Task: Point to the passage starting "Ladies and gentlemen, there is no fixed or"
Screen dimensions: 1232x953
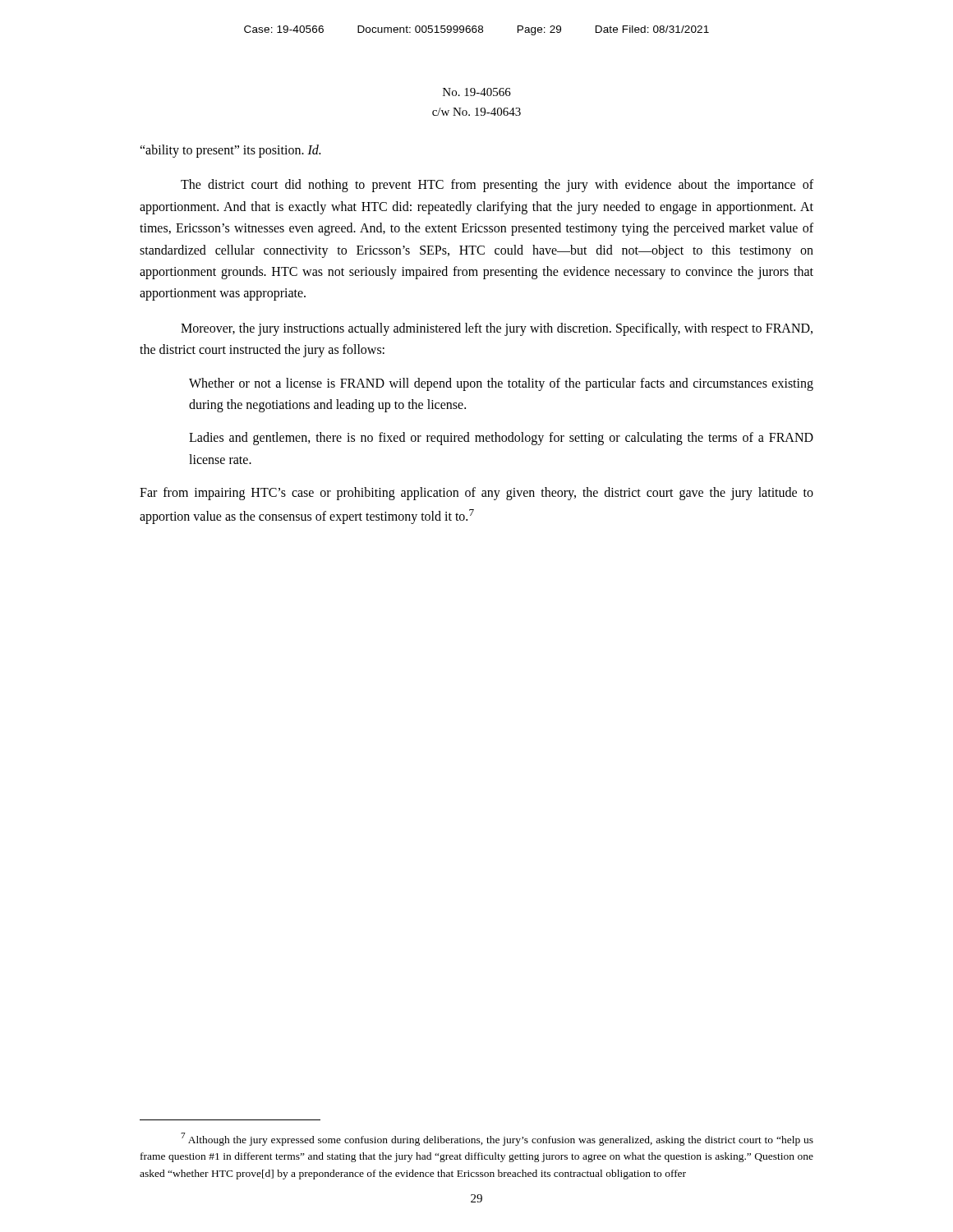Action: click(501, 448)
